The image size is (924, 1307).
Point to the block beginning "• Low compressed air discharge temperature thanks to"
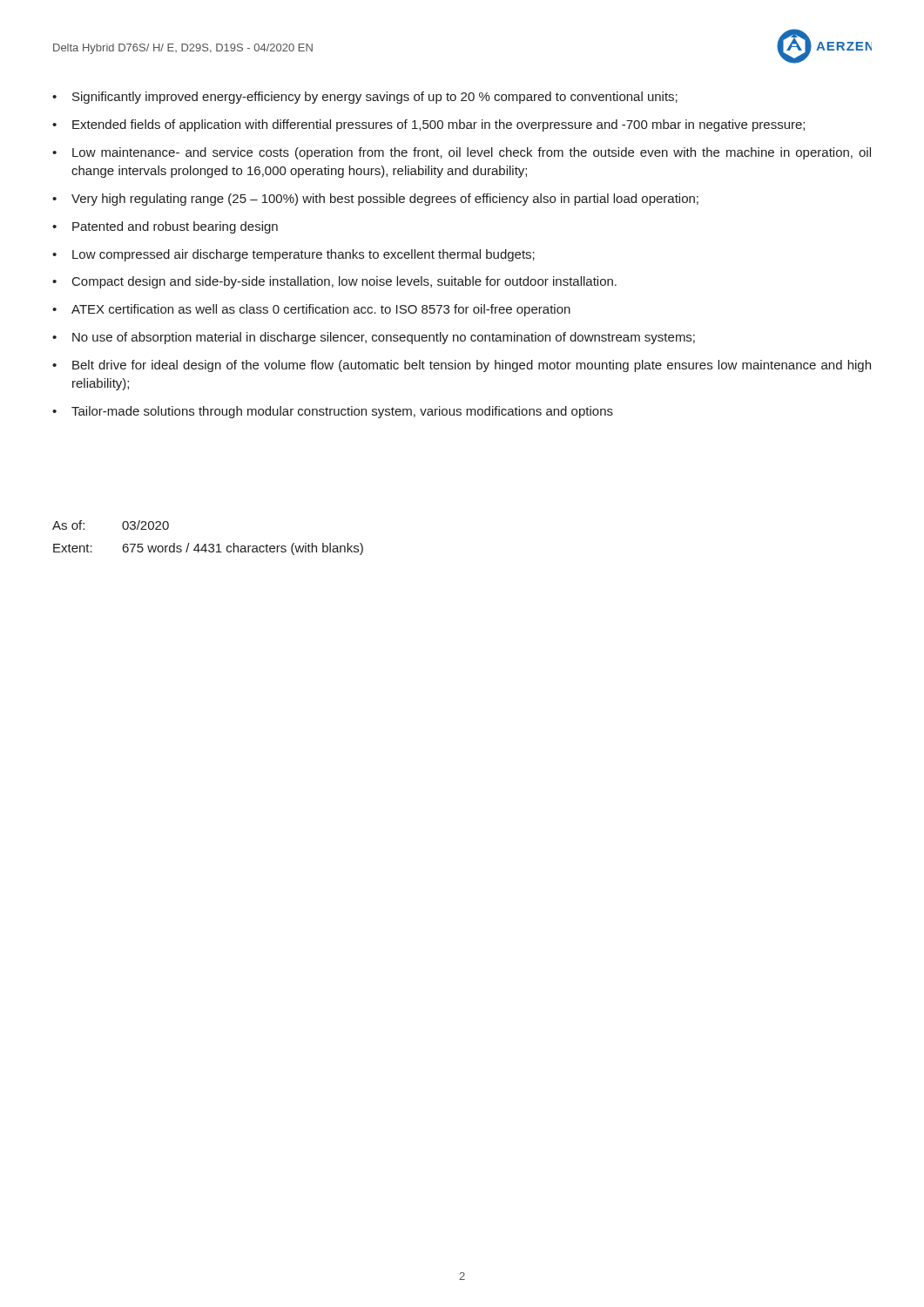point(462,254)
